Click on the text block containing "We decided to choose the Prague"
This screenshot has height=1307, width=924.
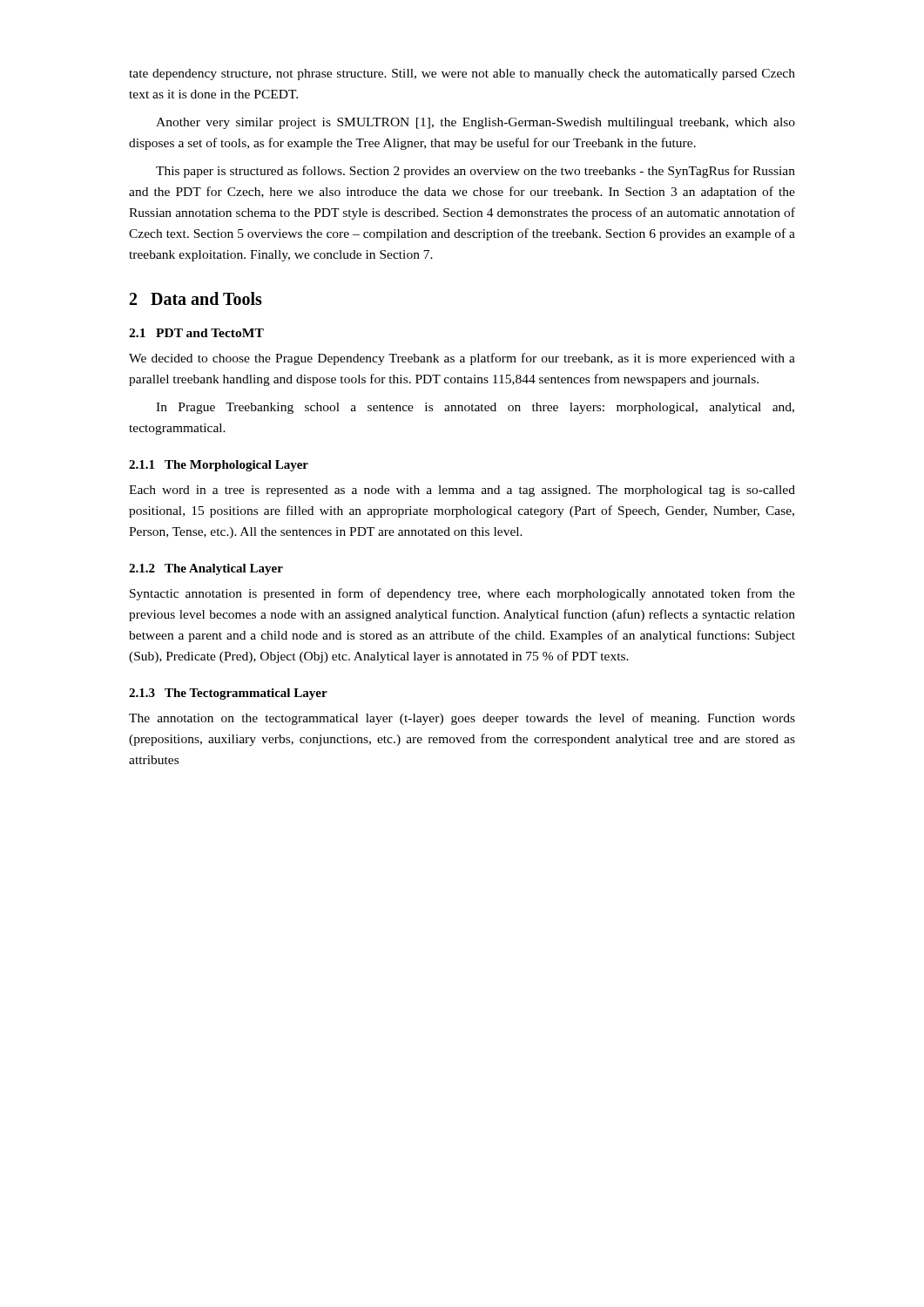[462, 393]
